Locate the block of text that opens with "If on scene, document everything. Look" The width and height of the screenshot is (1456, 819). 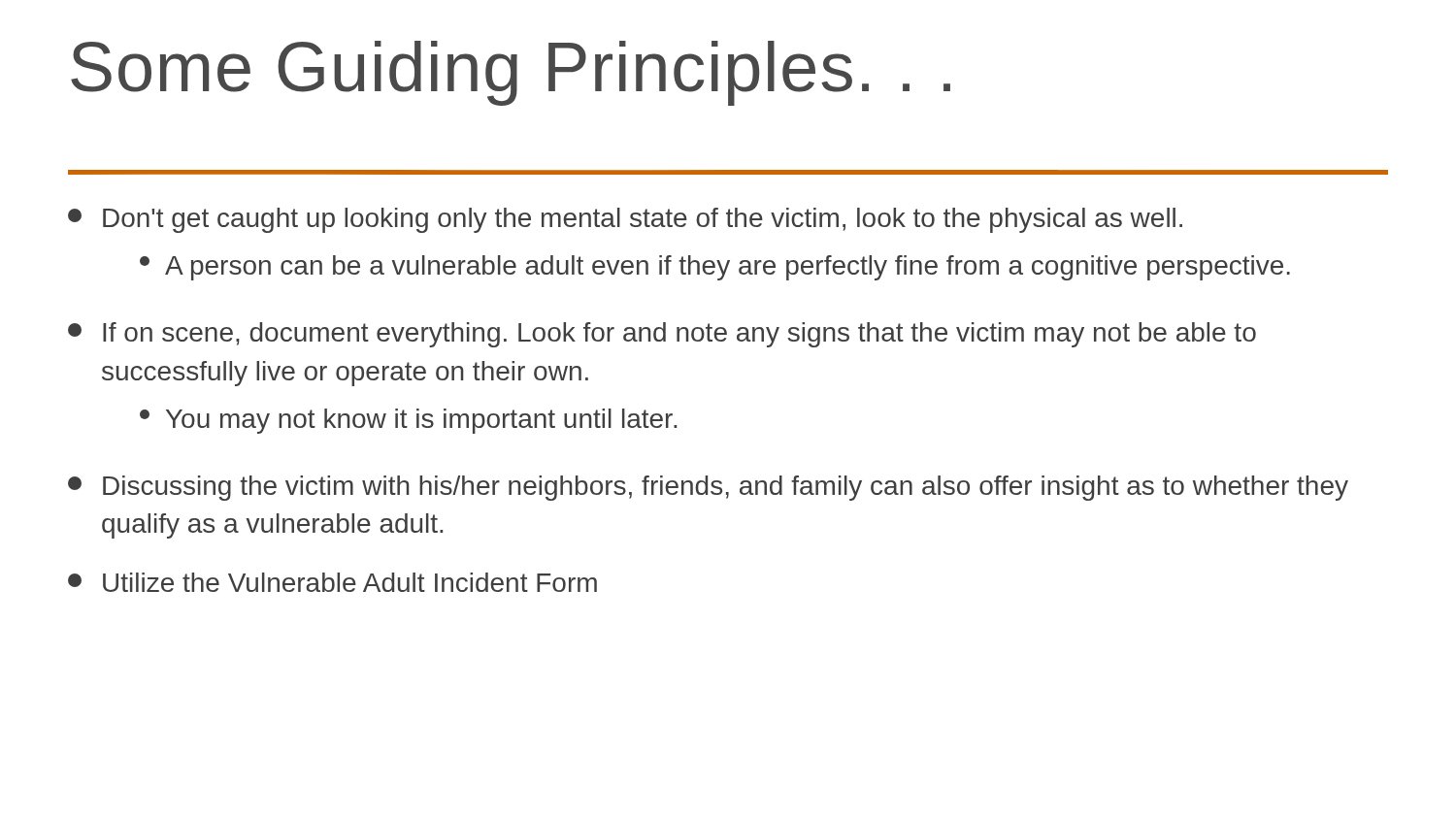(x=662, y=335)
